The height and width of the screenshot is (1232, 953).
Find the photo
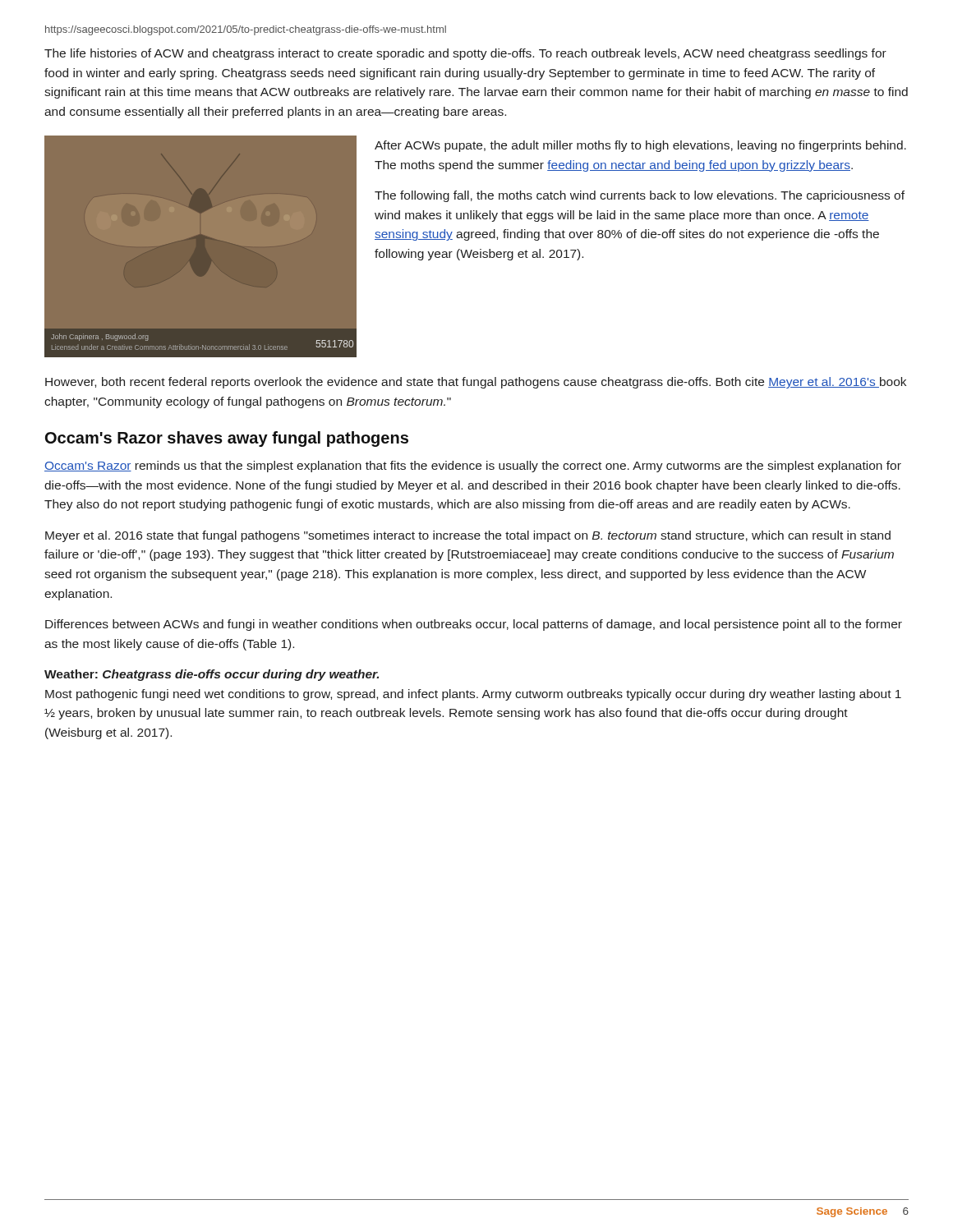[x=200, y=247]
